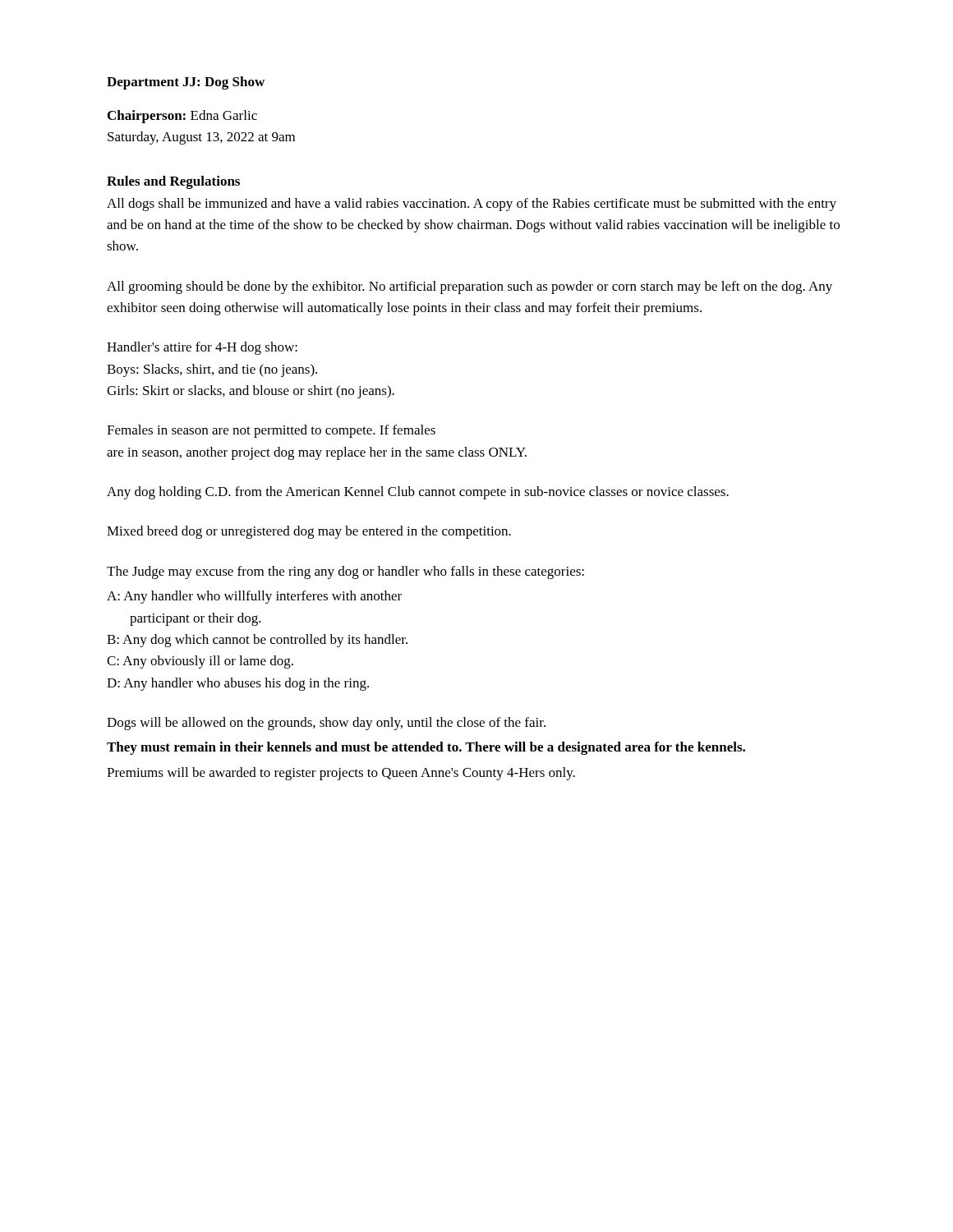Click on the text block that says "Dogs will be allowed"
Screen dimensions: 1232x953
click(476, 748)
